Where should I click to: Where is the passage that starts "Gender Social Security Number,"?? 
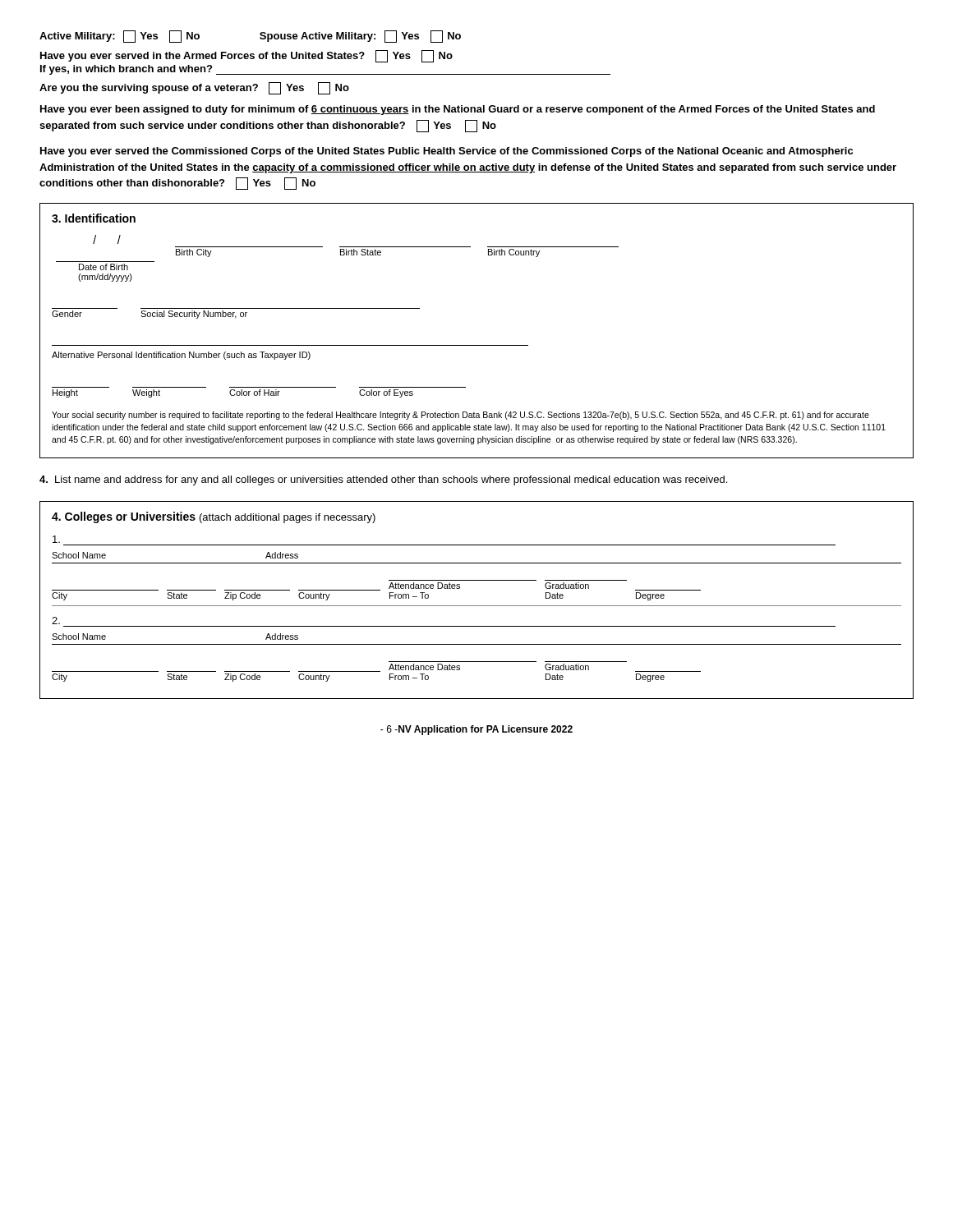pyautogui.click(x=150, y=315)
